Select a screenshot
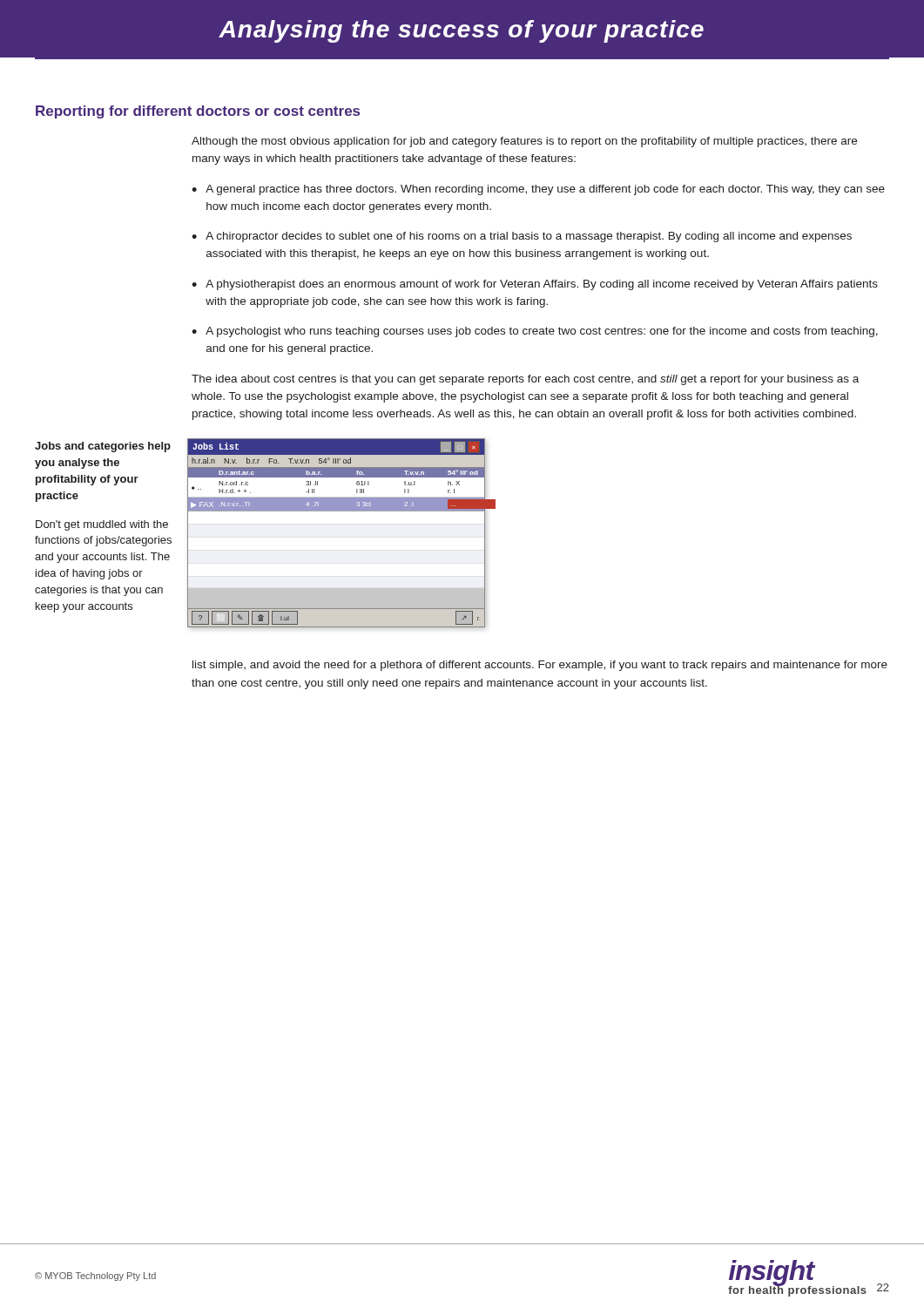 click(x=337, y=535)
